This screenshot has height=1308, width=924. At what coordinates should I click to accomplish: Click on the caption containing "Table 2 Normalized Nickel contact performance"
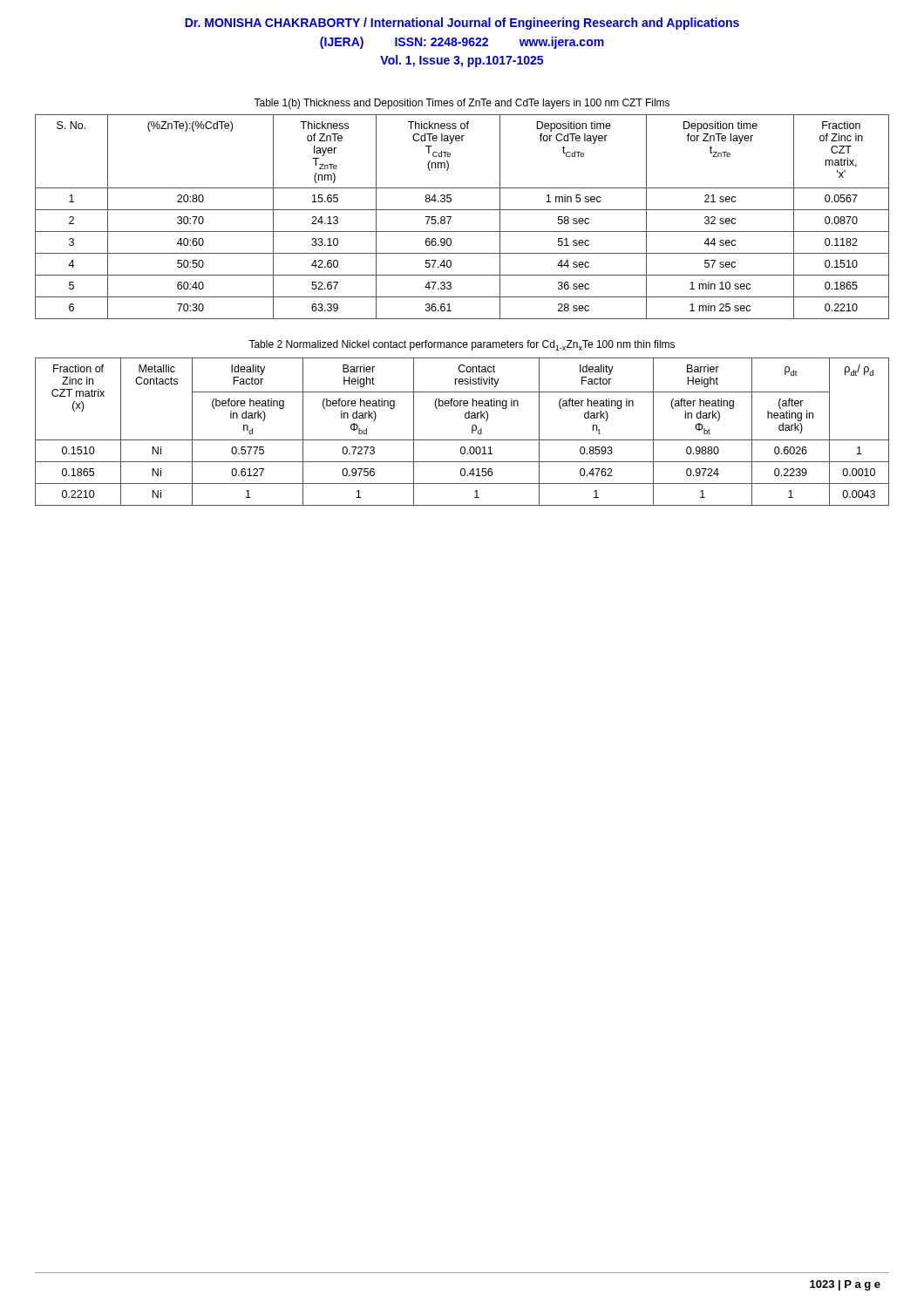pos(462,345)
